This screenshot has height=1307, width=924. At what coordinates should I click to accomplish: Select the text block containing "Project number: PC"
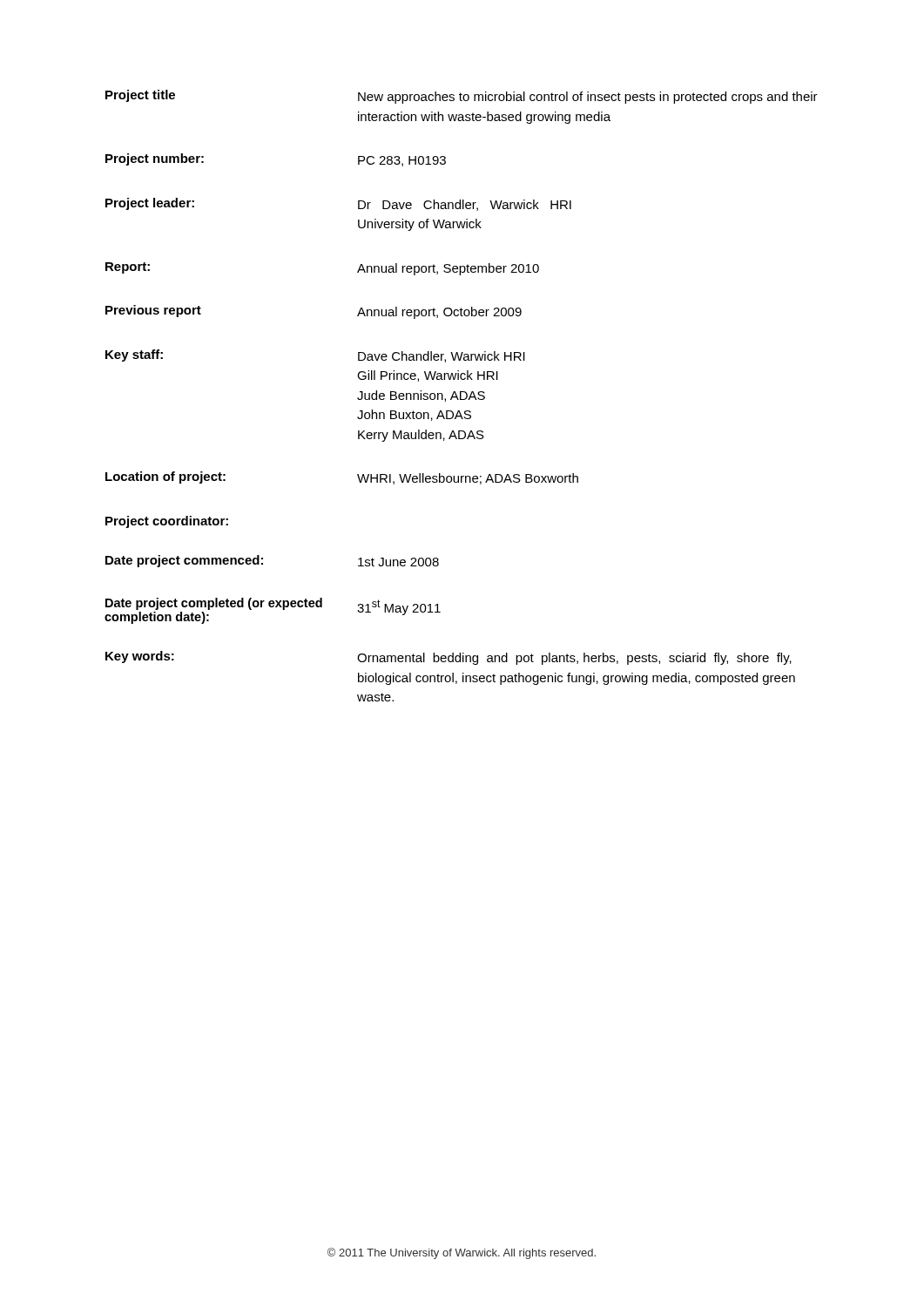click(x=158, y=160)
